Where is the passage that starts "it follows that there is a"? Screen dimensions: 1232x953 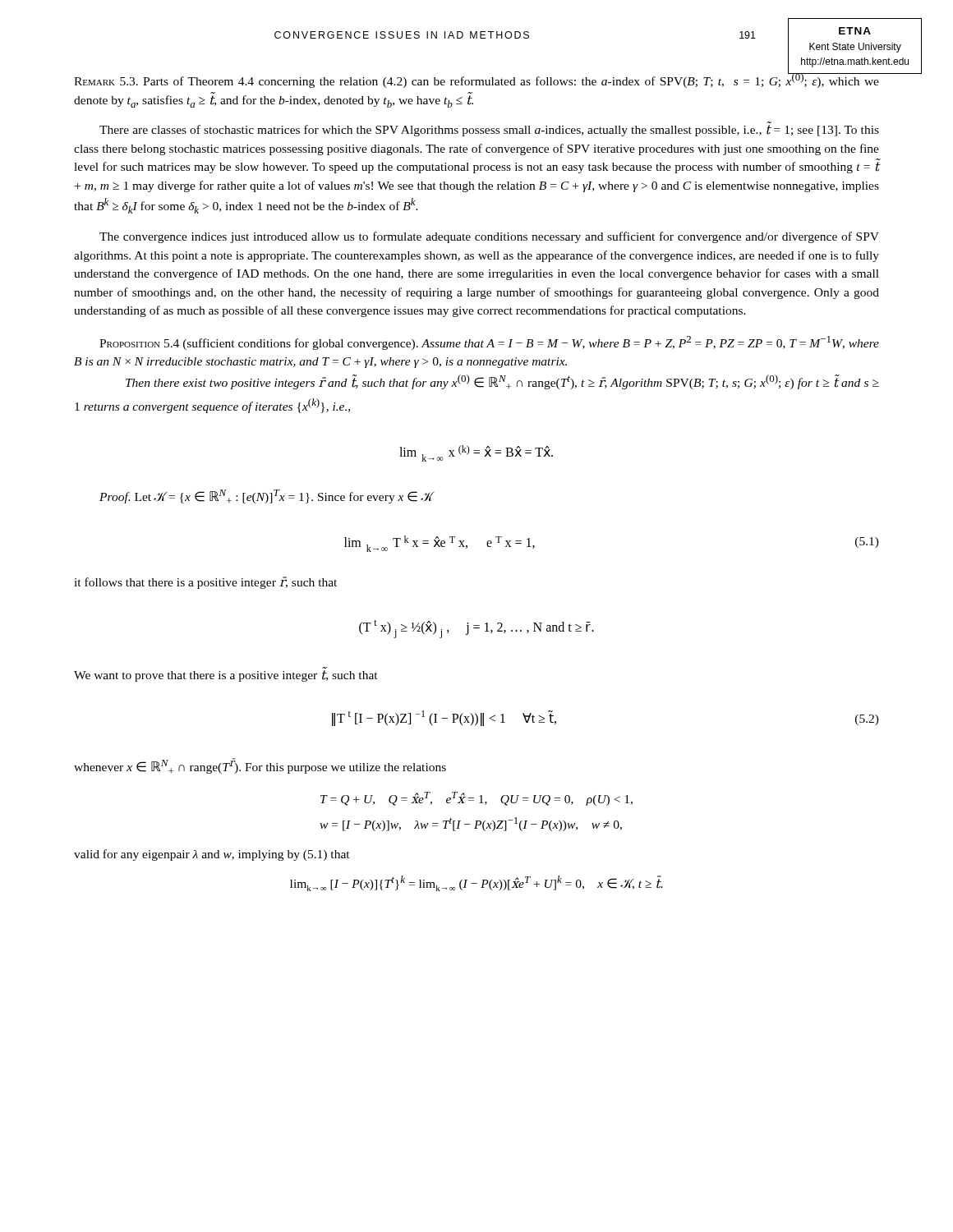click(x=206, y=582)
